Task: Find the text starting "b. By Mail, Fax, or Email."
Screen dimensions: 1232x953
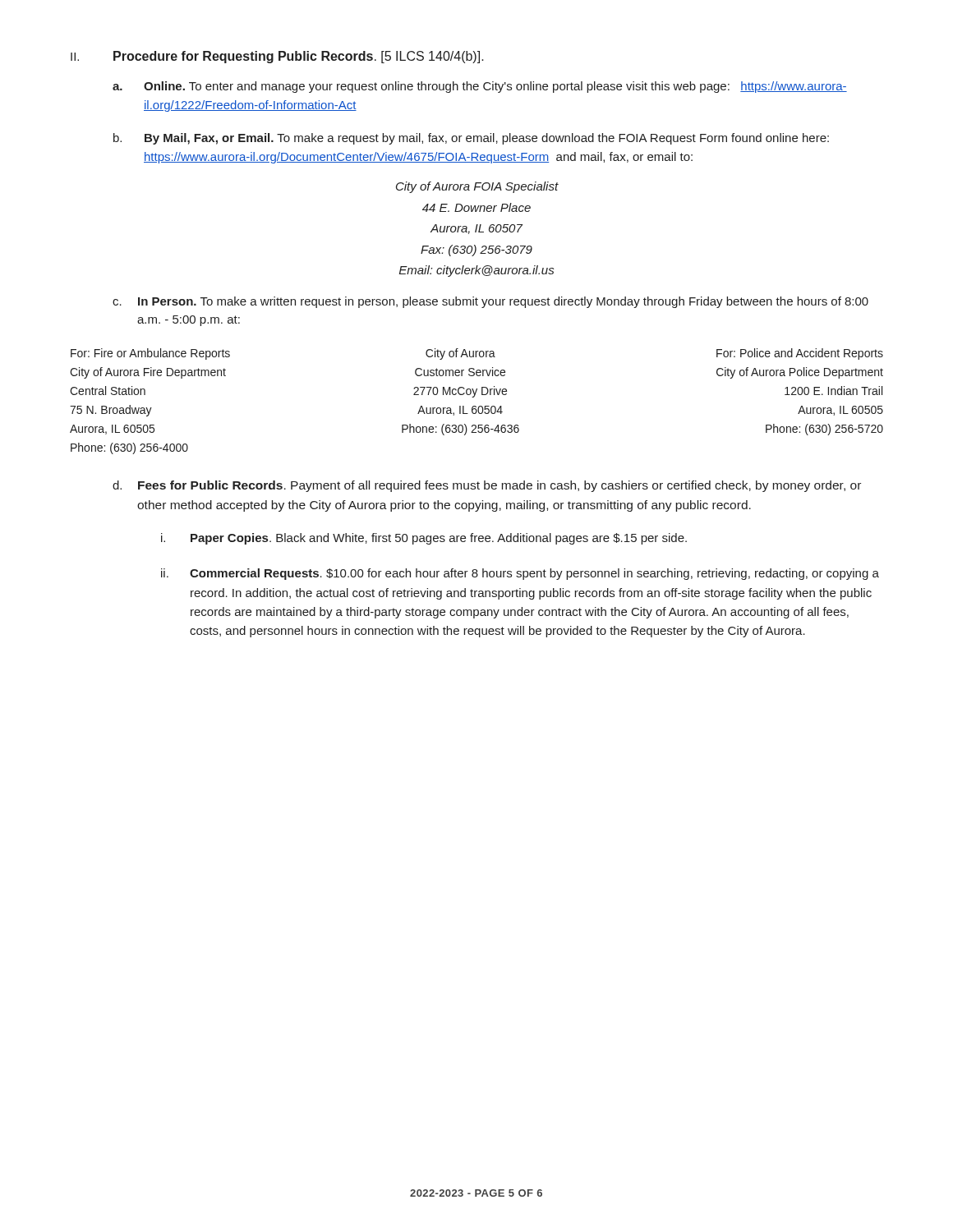Action: (498, 147)
